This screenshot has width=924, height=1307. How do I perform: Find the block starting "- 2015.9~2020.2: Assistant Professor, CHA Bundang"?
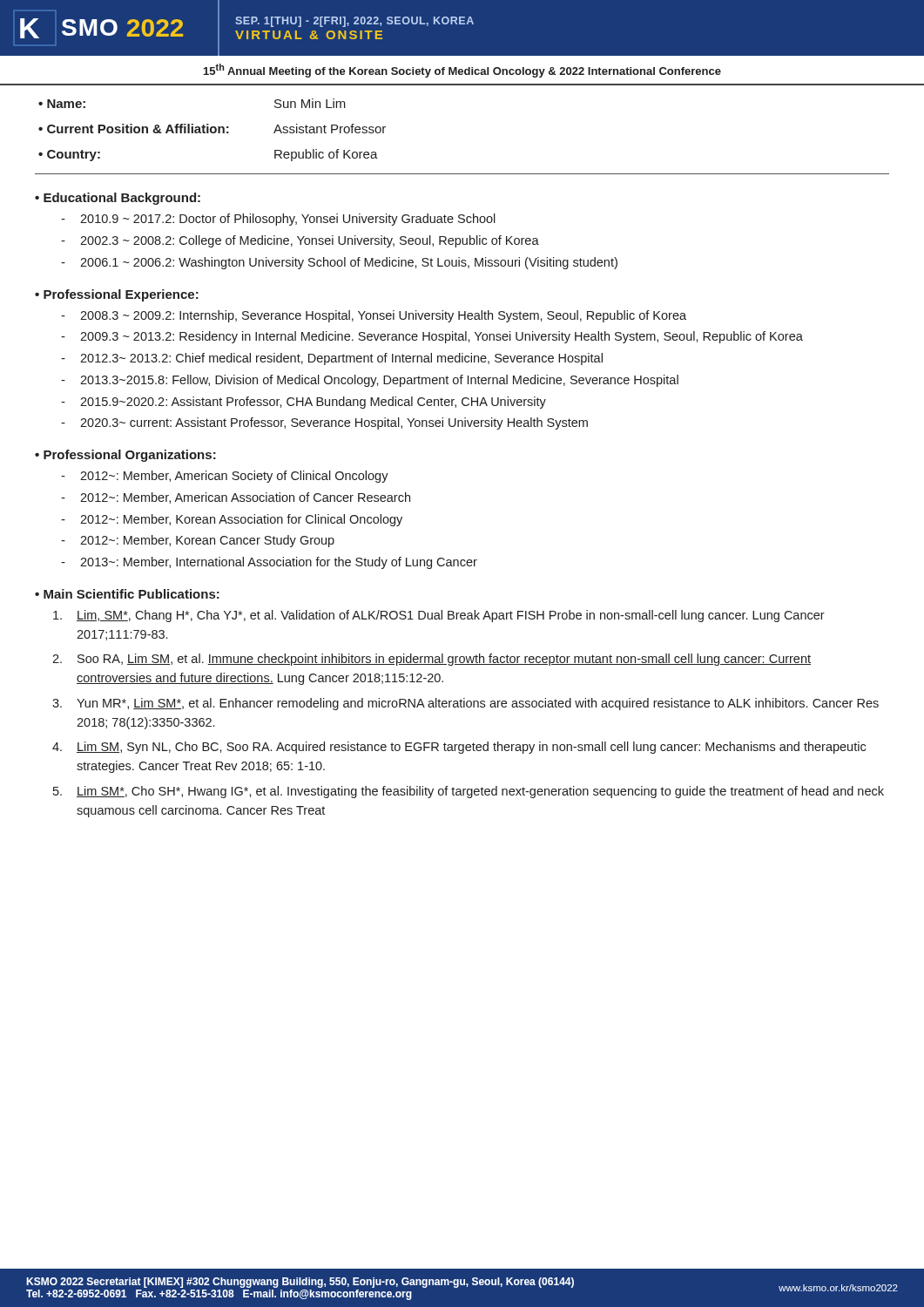tap(475, 402)
